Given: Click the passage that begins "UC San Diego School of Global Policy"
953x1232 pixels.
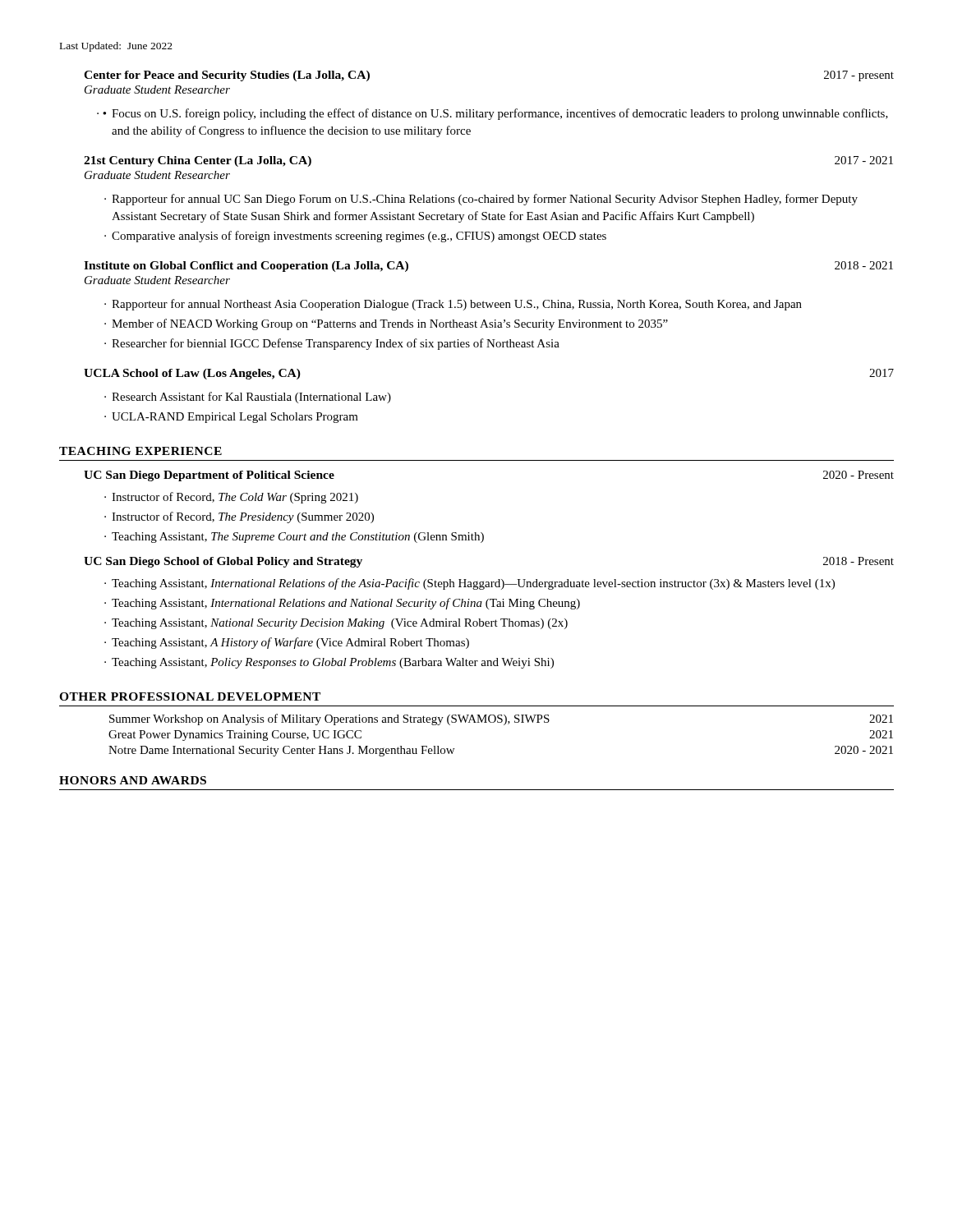Looking at the screenshot, I should tap(222, 561).
